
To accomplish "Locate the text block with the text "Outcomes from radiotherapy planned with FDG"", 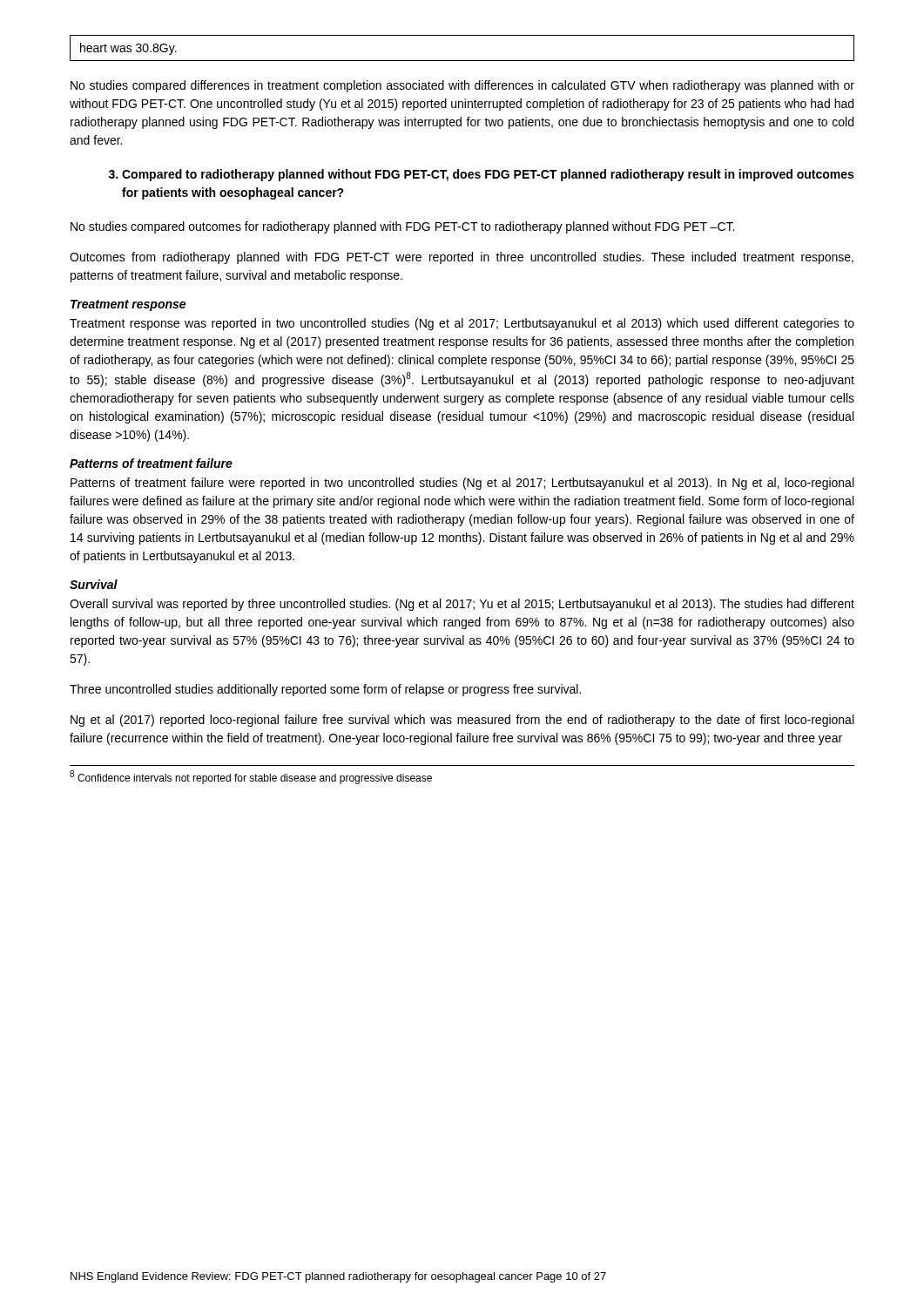I will click(x=462, y=266).
